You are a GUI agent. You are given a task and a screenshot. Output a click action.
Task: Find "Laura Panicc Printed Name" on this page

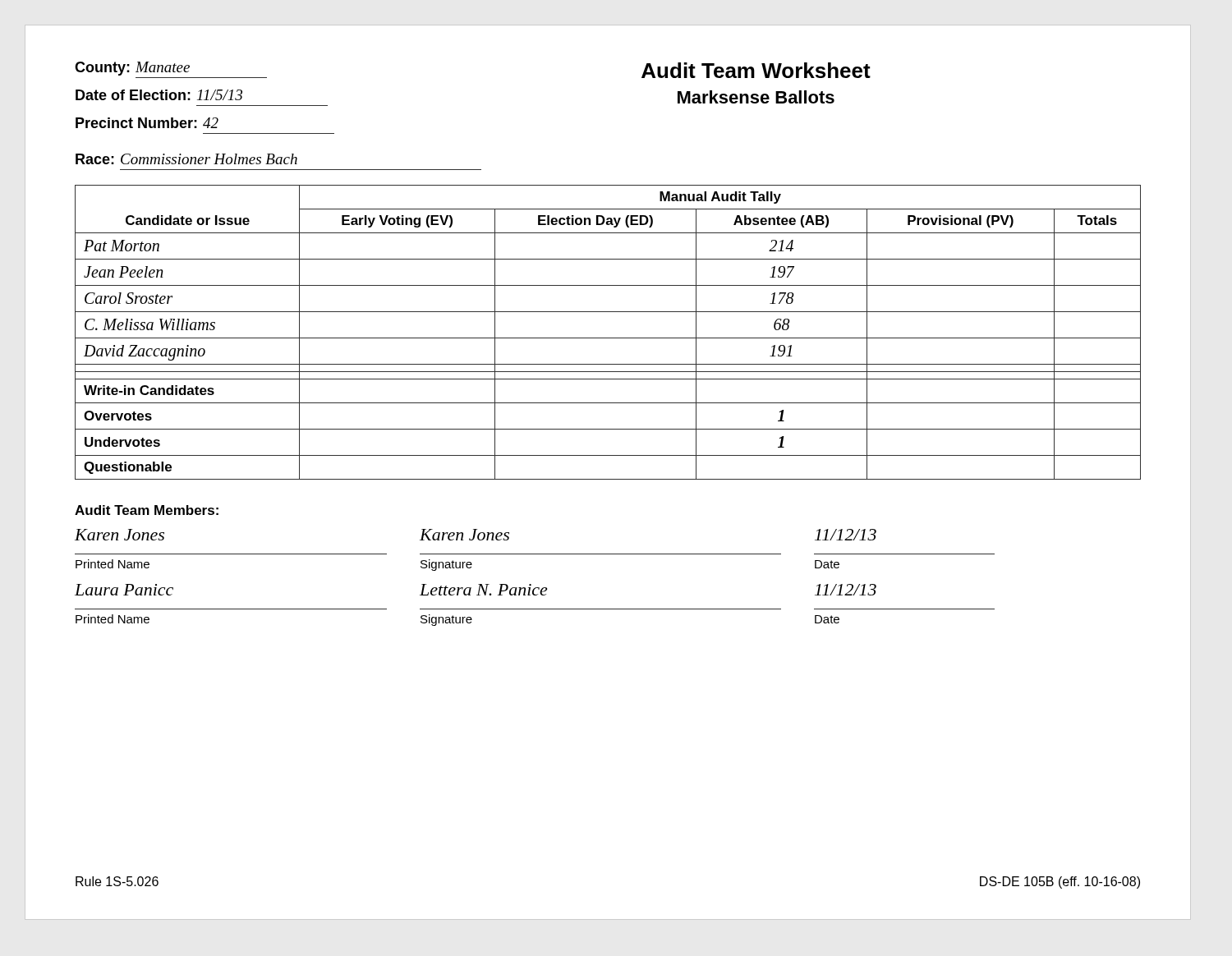tap(231, 602)
